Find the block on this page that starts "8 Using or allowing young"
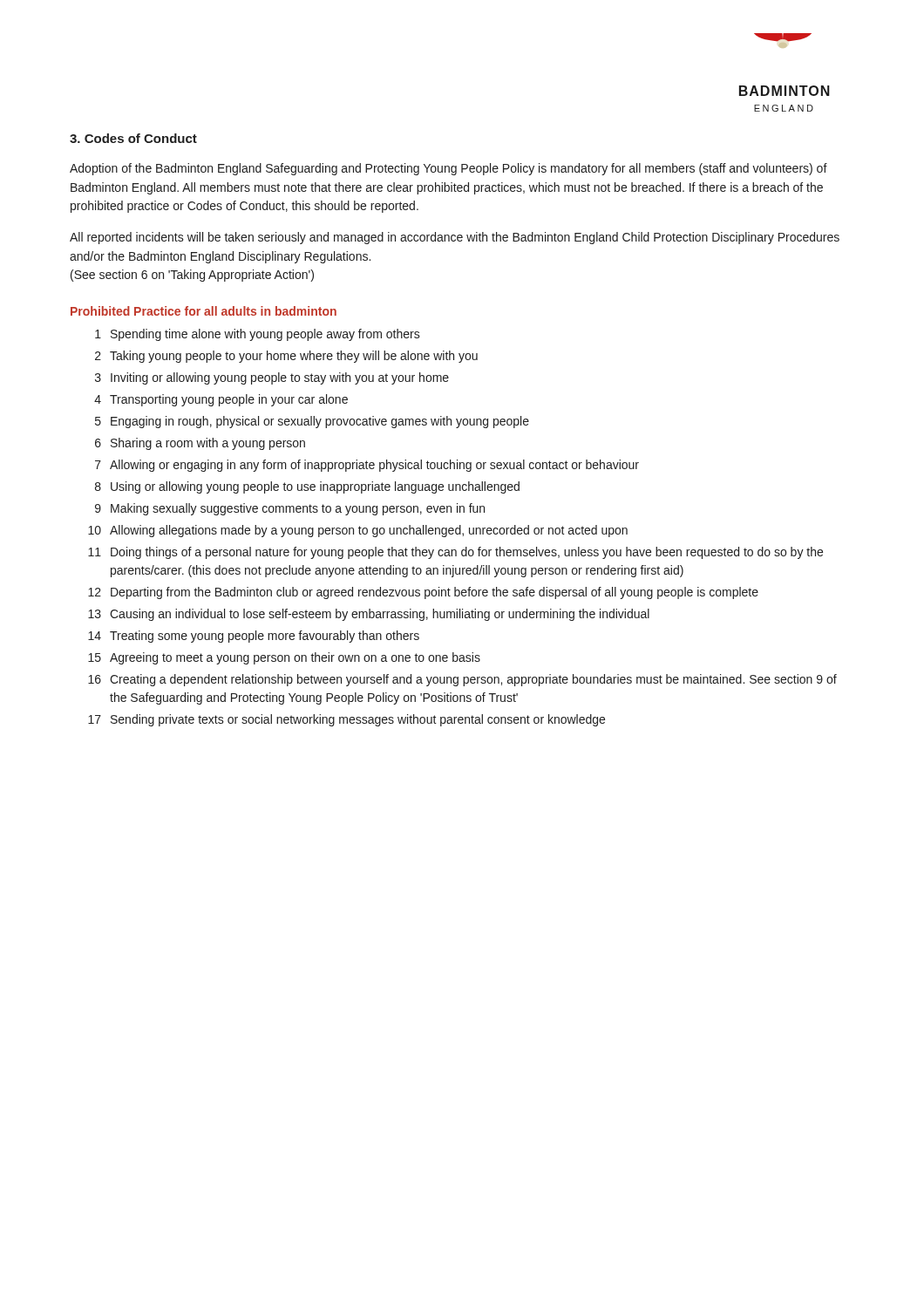The width and height of the screenshot is (924, 1308). tap(462, 487)
